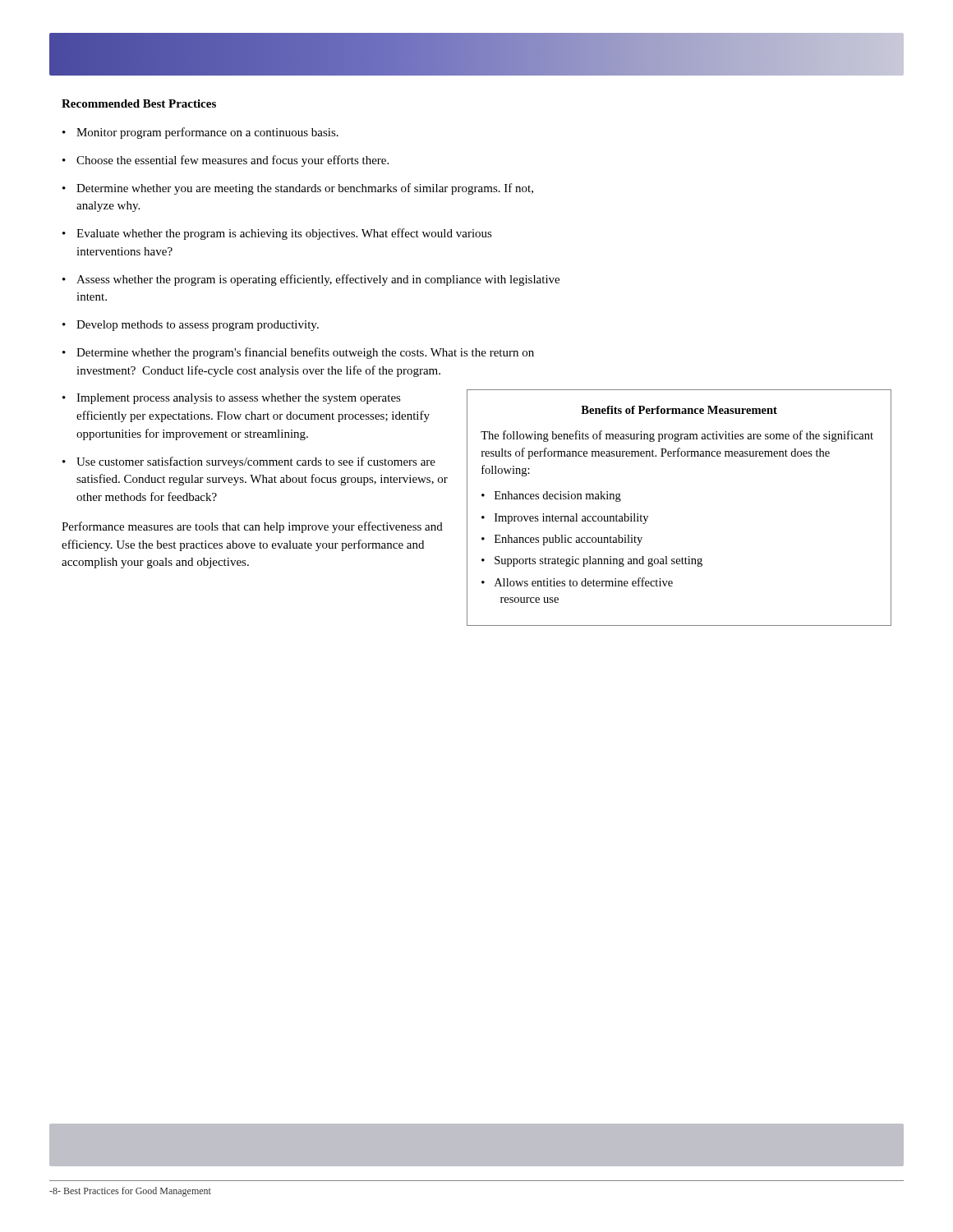This screenshot has width=953, height=1232.
Task: Locate the list item containing "• Assess whether the program is operating"
Action: click(x=476, y=289)
